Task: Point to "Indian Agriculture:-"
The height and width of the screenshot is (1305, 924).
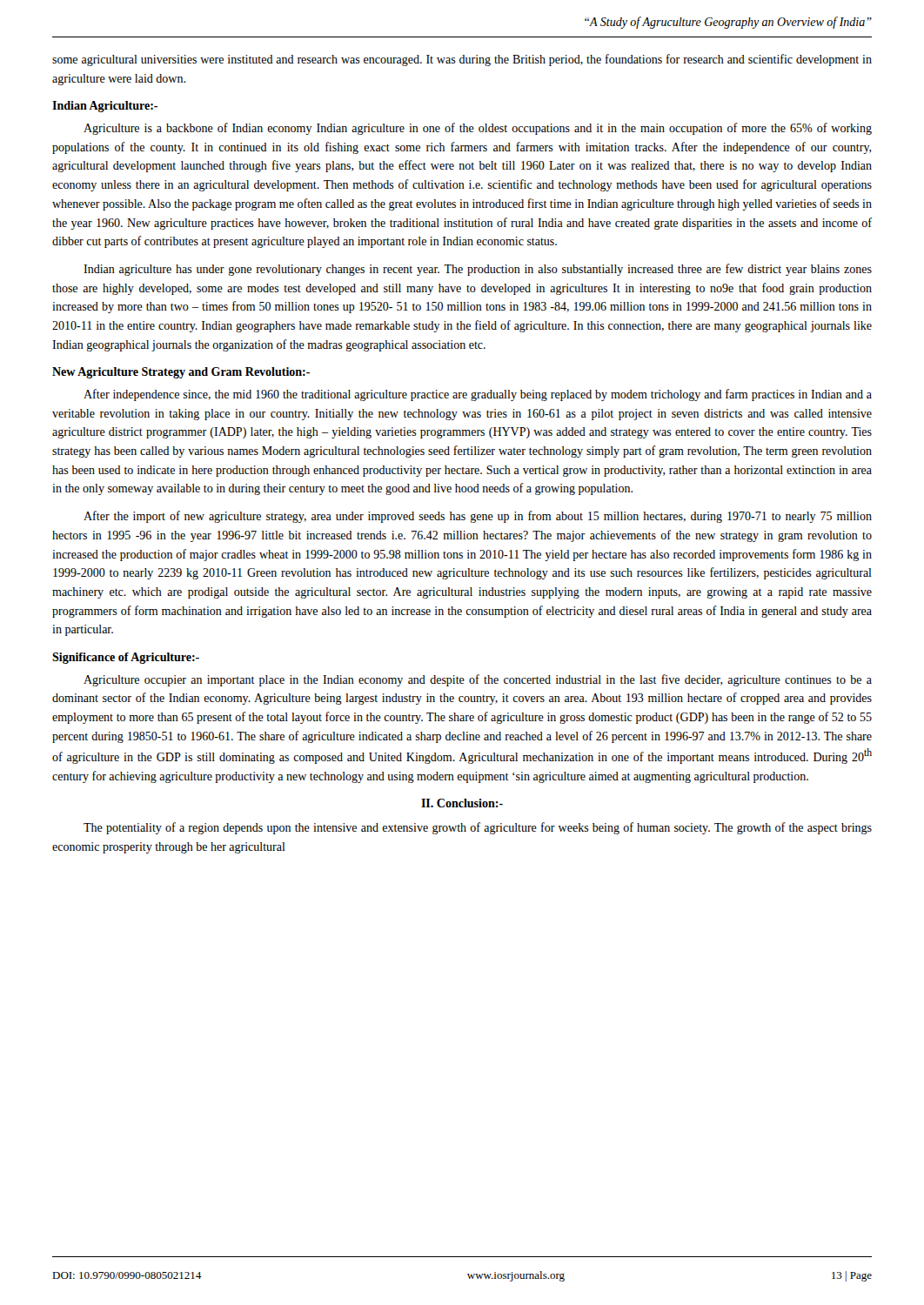Action: pyautogui.click(x=105, y=107)
